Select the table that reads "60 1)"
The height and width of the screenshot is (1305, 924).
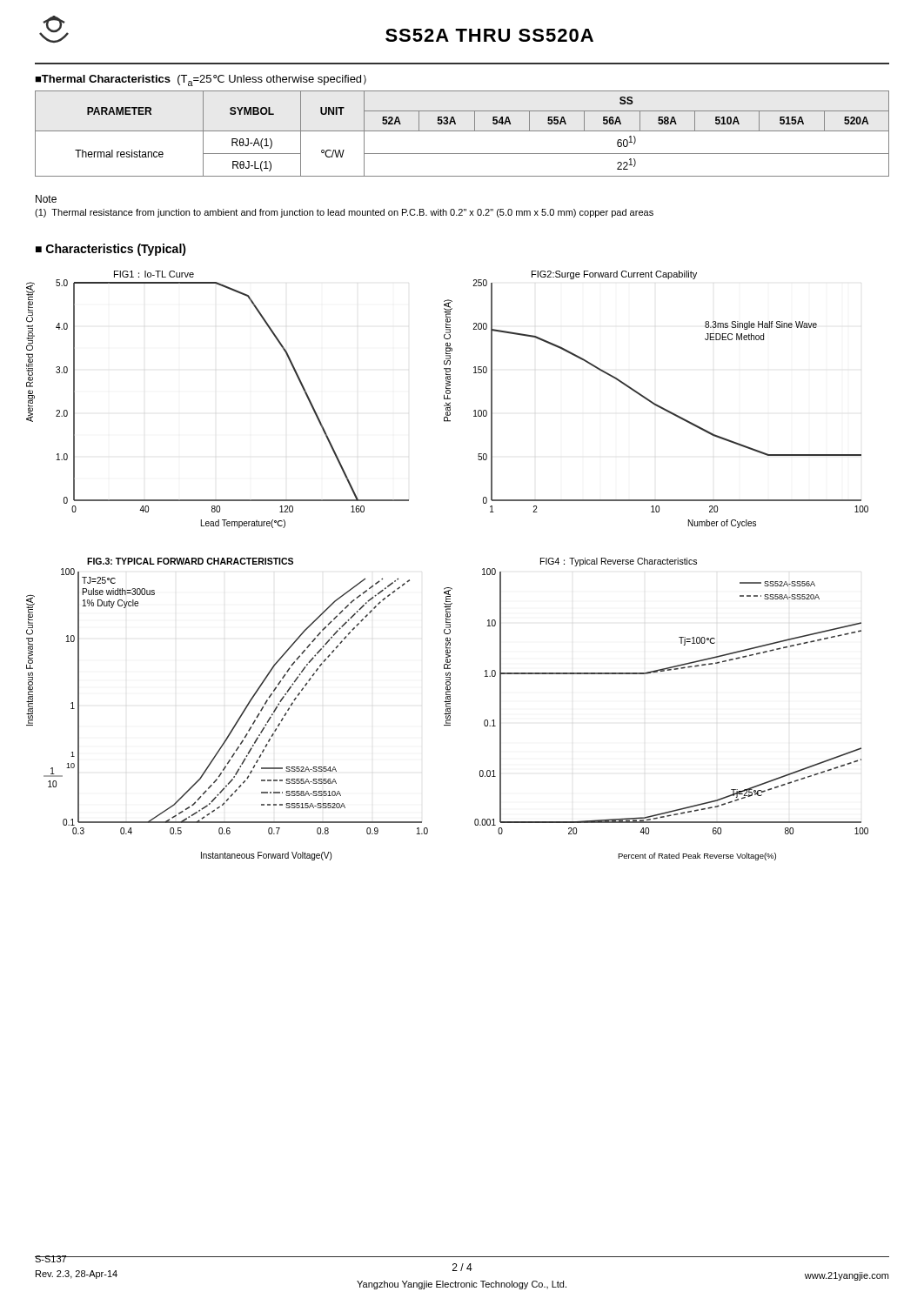coord(462,134)
